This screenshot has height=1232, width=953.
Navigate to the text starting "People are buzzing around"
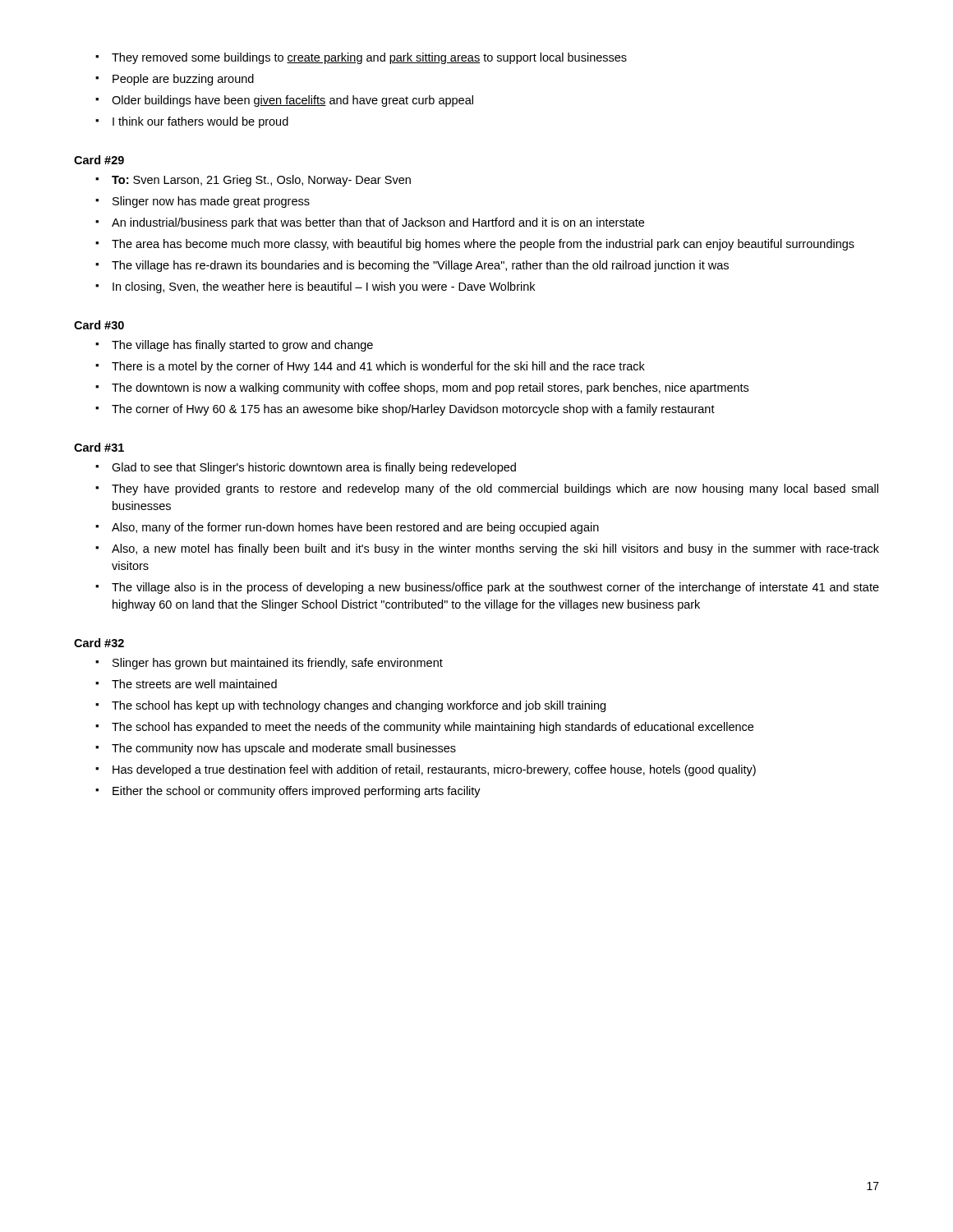point(183,79)
